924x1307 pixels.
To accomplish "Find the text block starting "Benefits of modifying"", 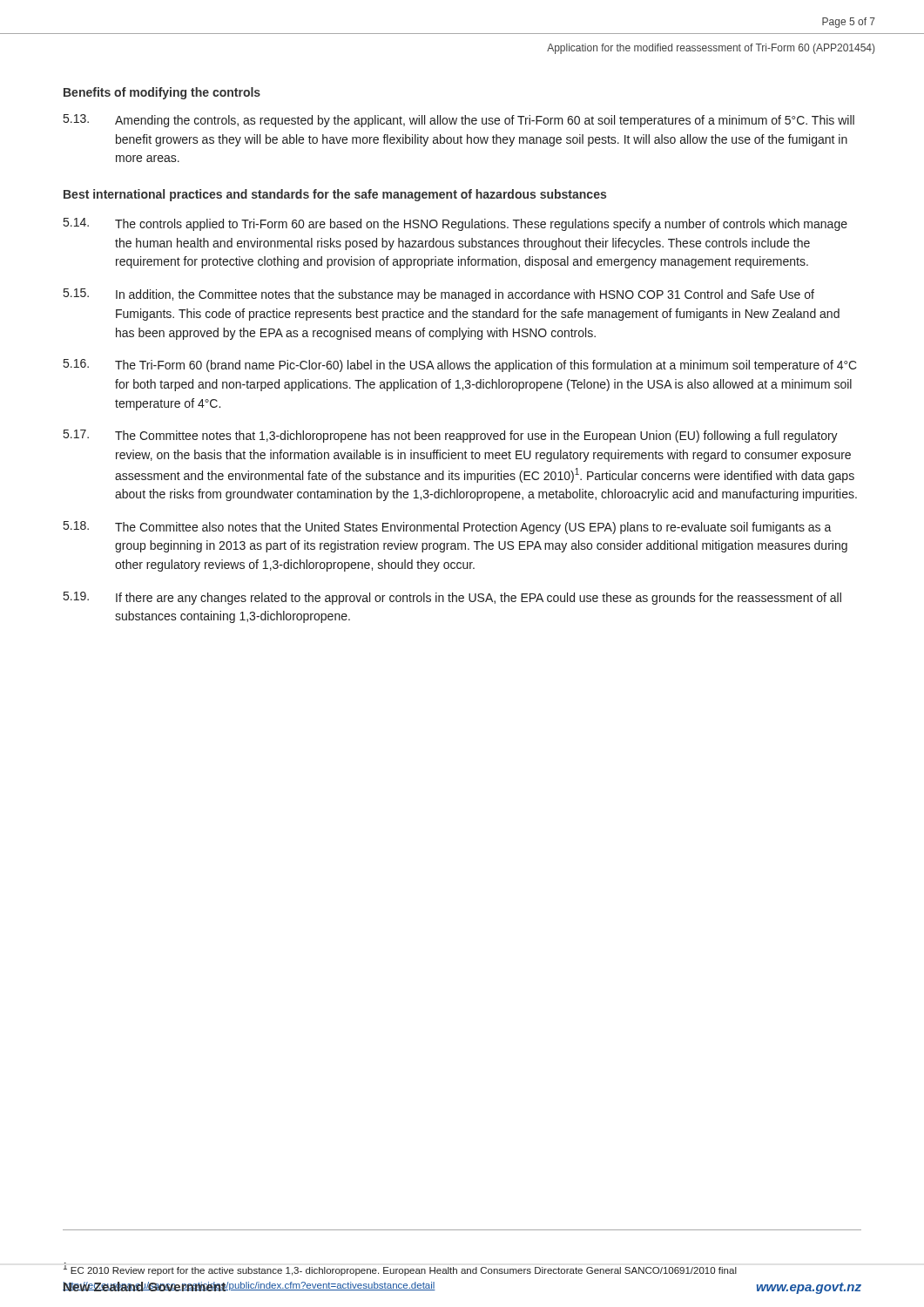I will coord(162,92).
